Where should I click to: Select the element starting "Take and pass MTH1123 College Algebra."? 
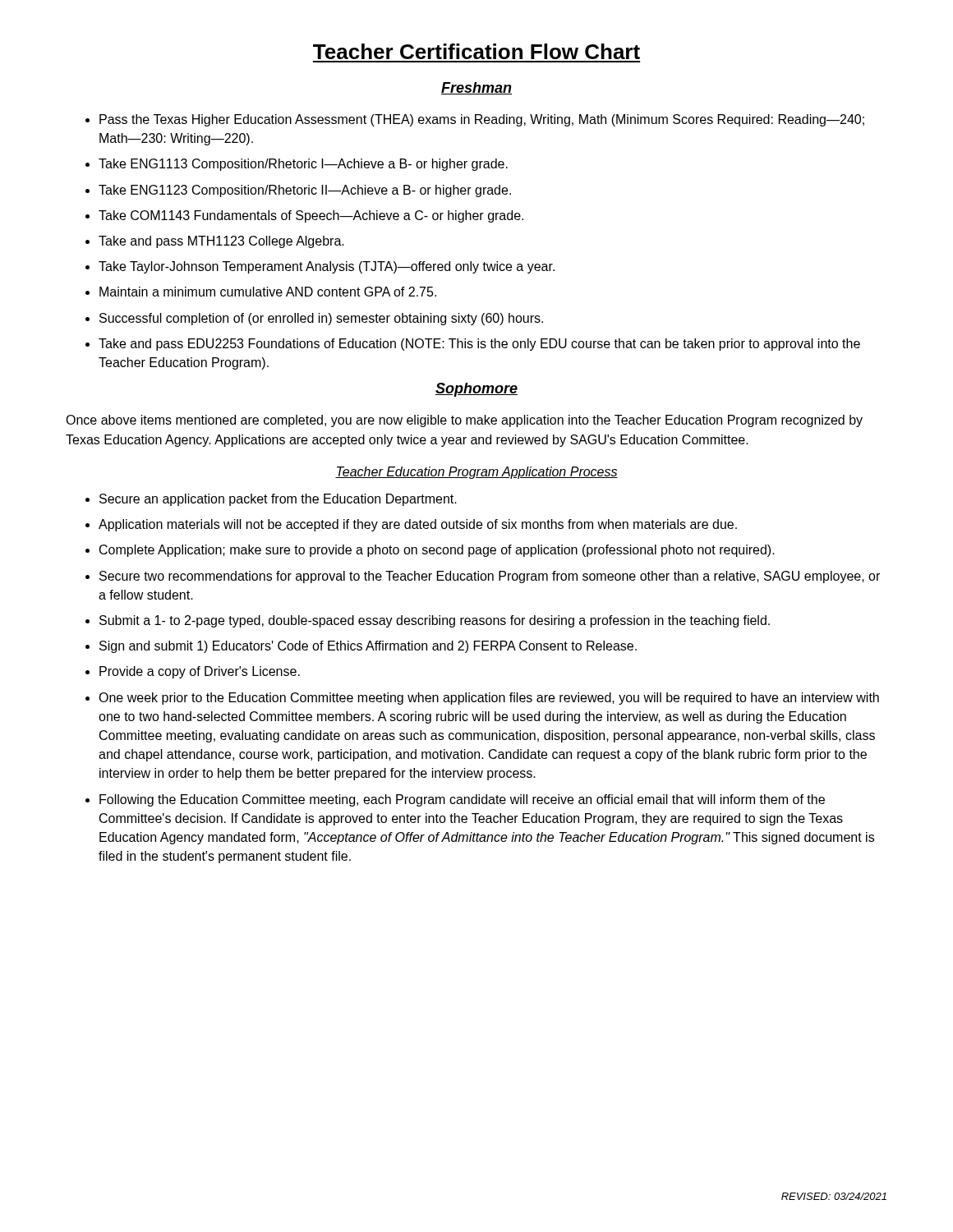pos(222,241)
